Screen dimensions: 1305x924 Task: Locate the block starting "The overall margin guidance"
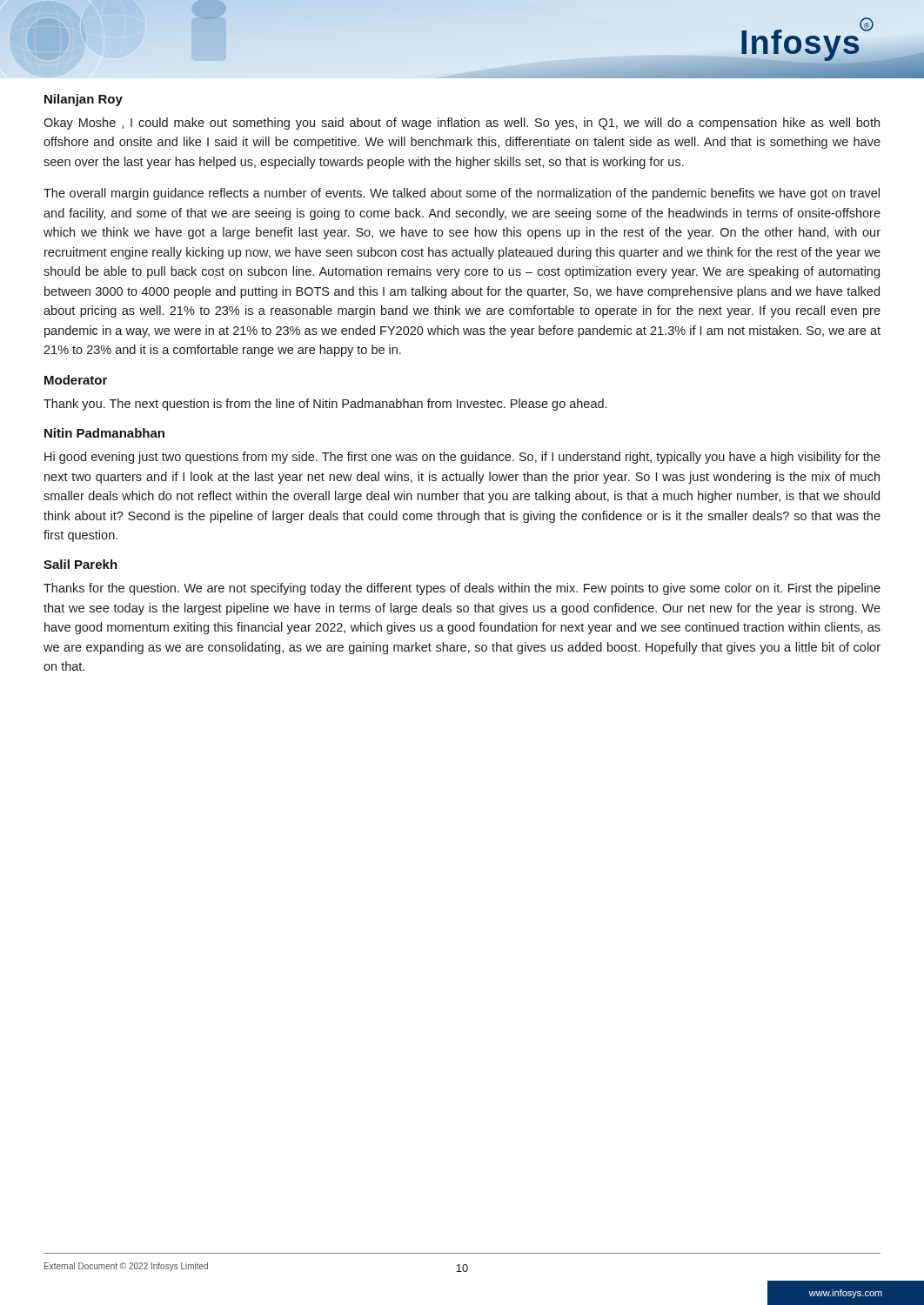[x=462, y=272]
